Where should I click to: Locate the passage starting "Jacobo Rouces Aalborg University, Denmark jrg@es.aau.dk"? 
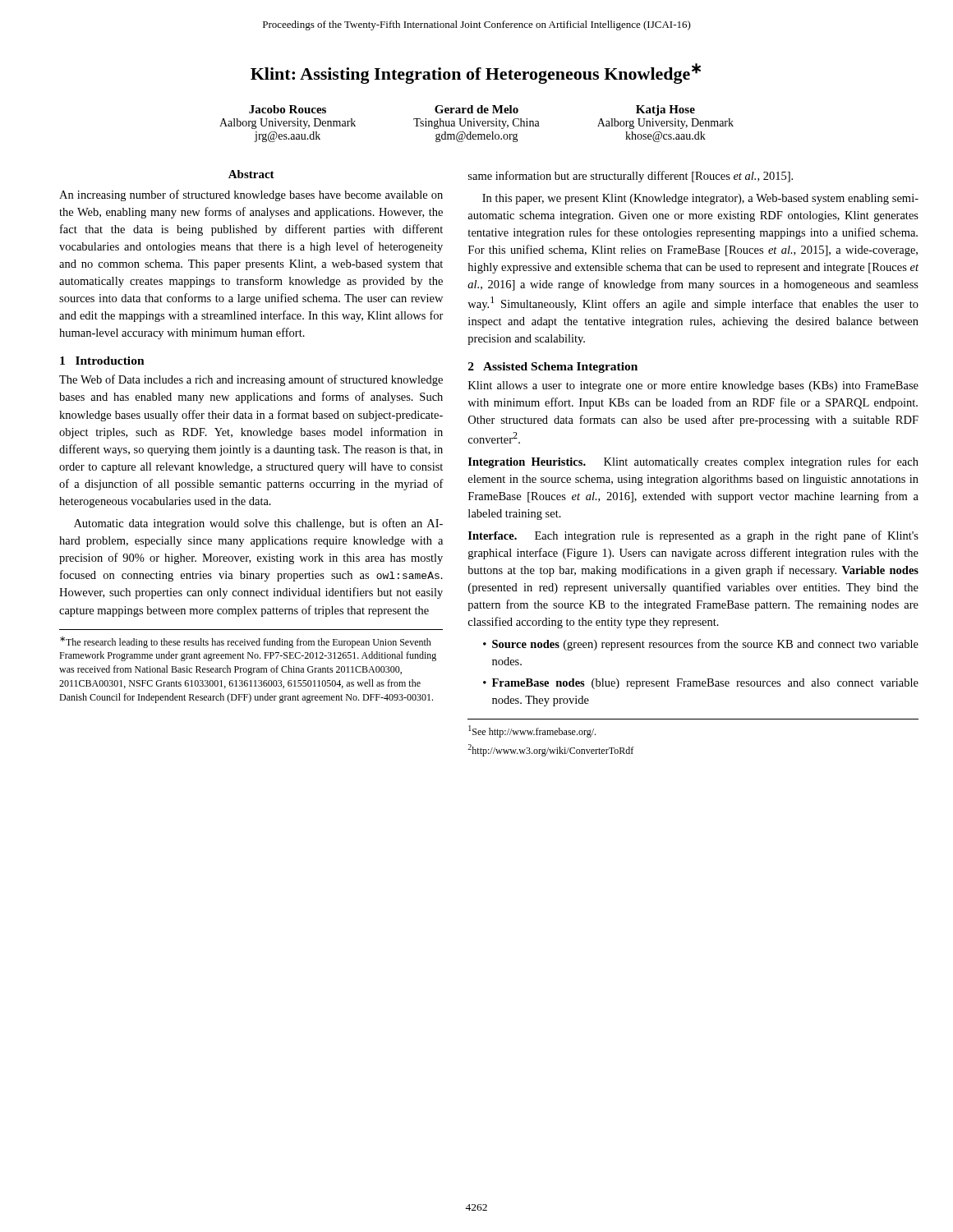pos(288,123)
